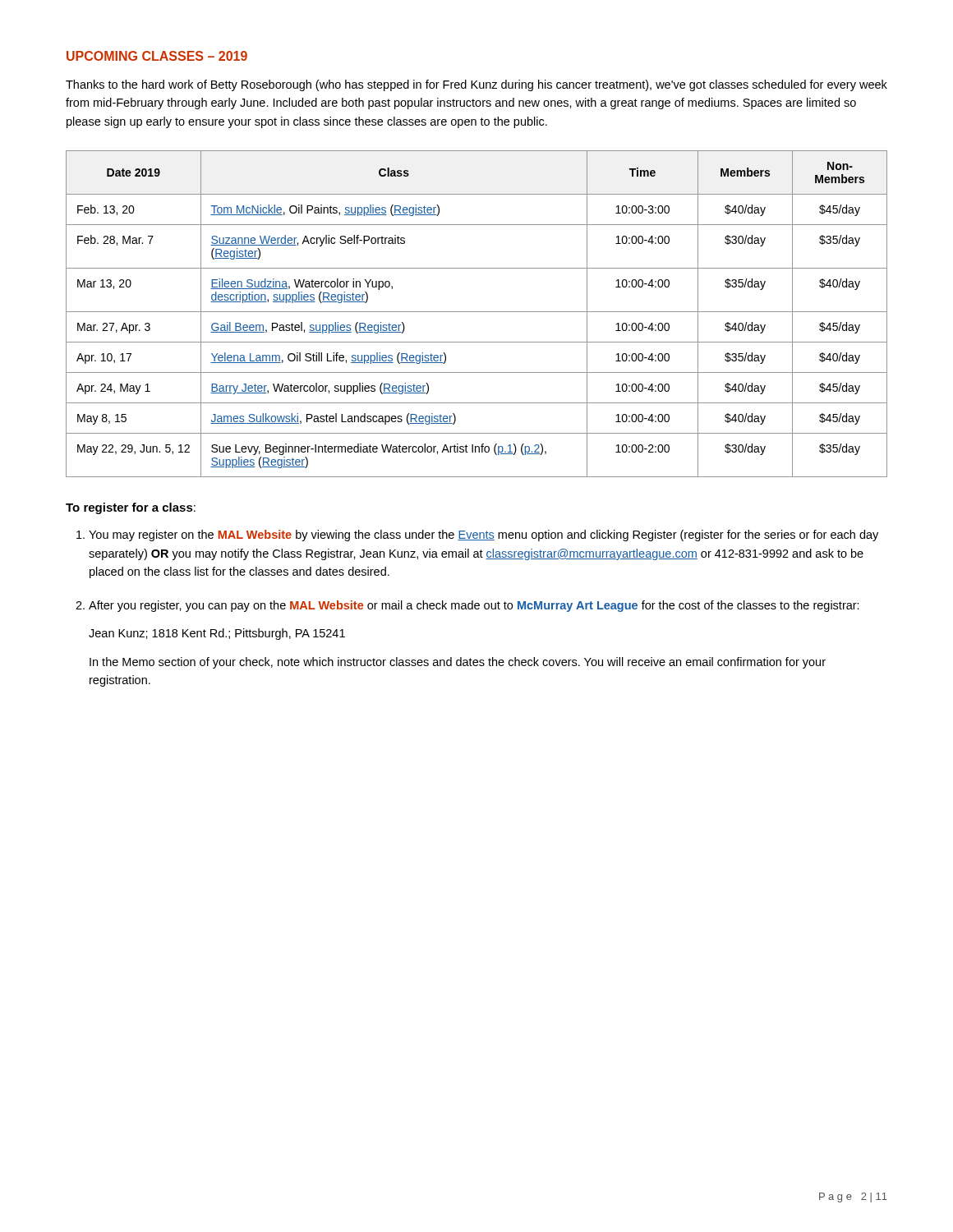Where is the passage that starts "You may register"?

[x=484, y=553]
